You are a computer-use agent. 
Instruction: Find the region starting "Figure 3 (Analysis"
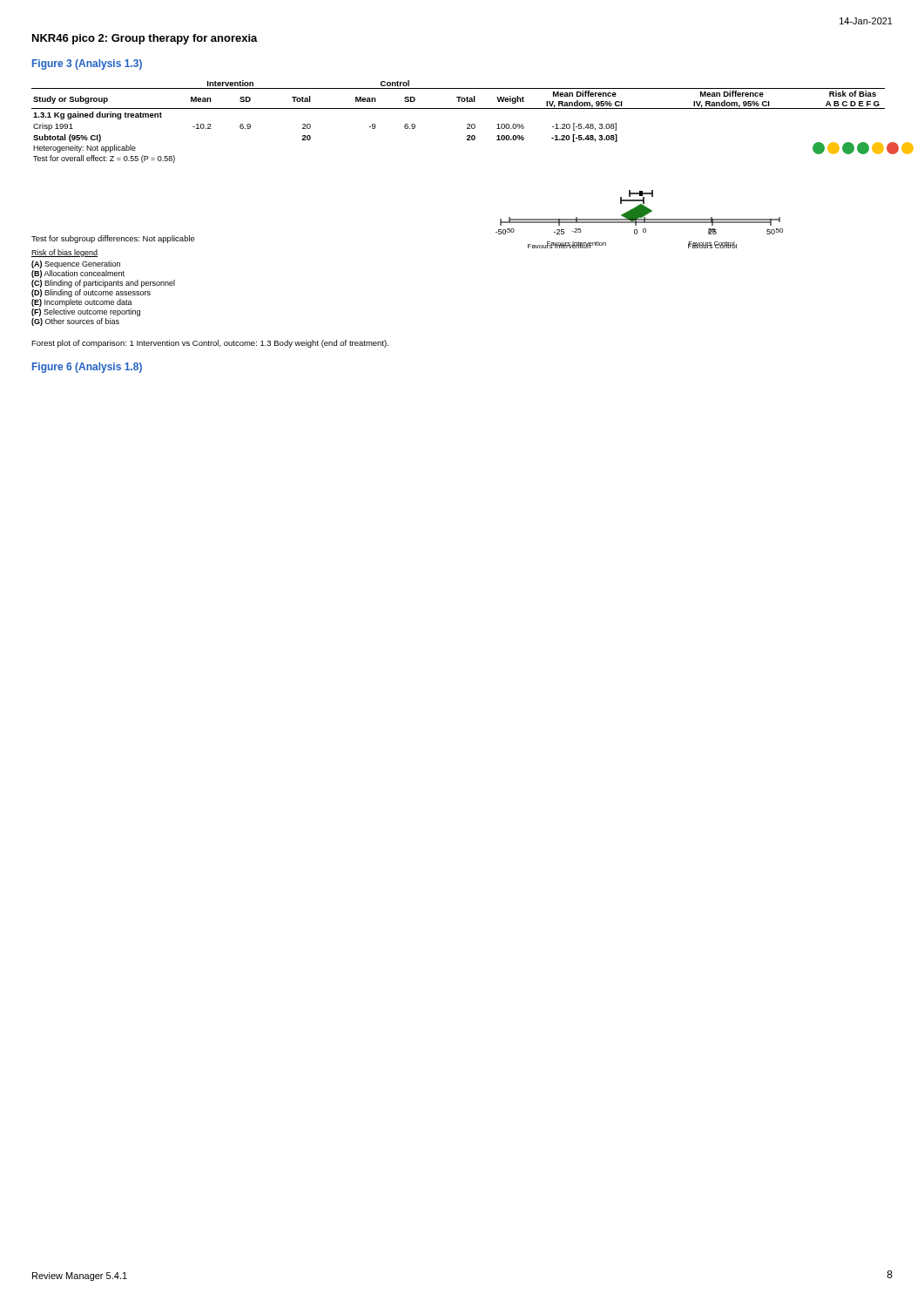pyautogui.click(x=87, y=64)
